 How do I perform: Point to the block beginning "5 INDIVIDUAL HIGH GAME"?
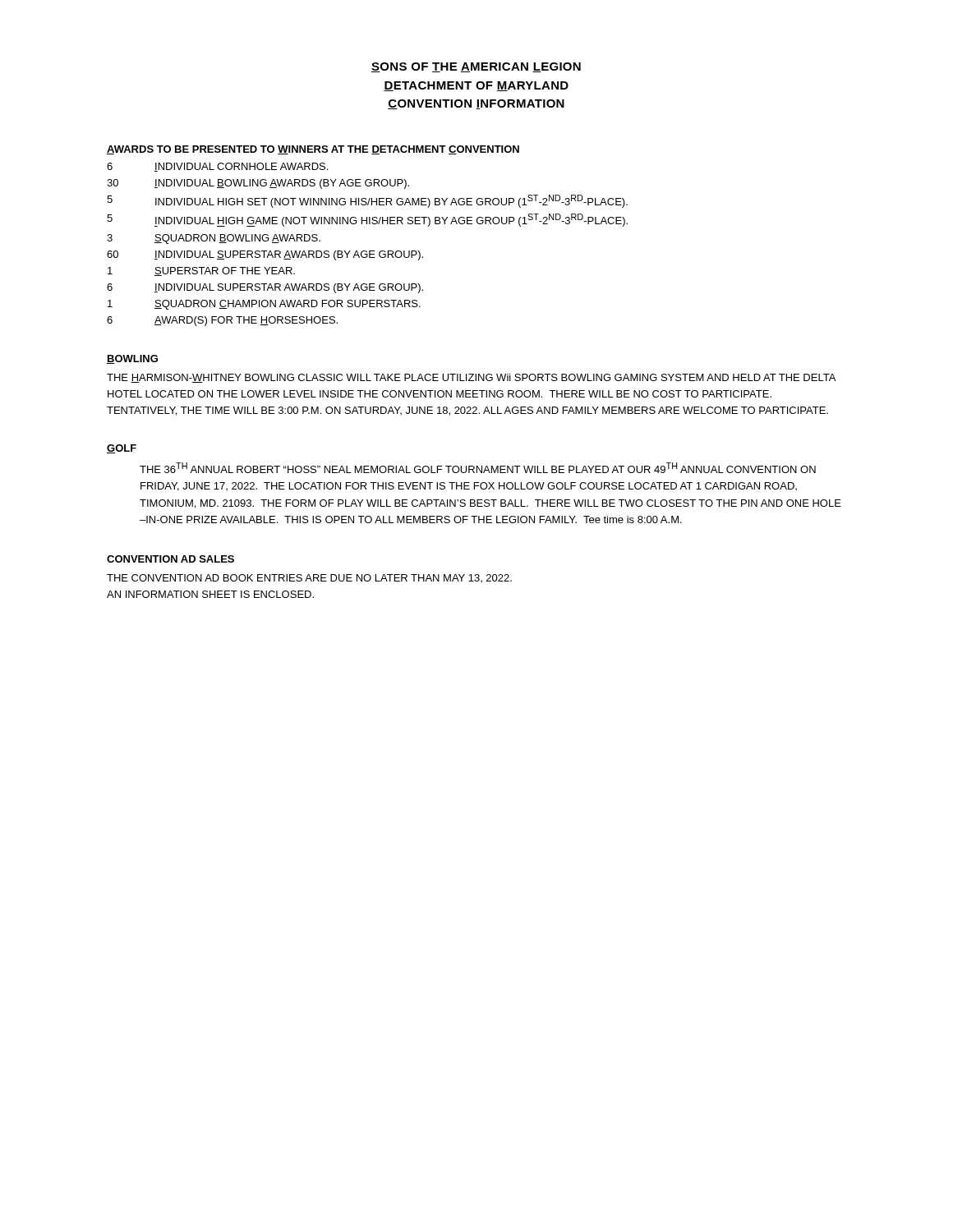pyautogui.click(x=476, y=220)
